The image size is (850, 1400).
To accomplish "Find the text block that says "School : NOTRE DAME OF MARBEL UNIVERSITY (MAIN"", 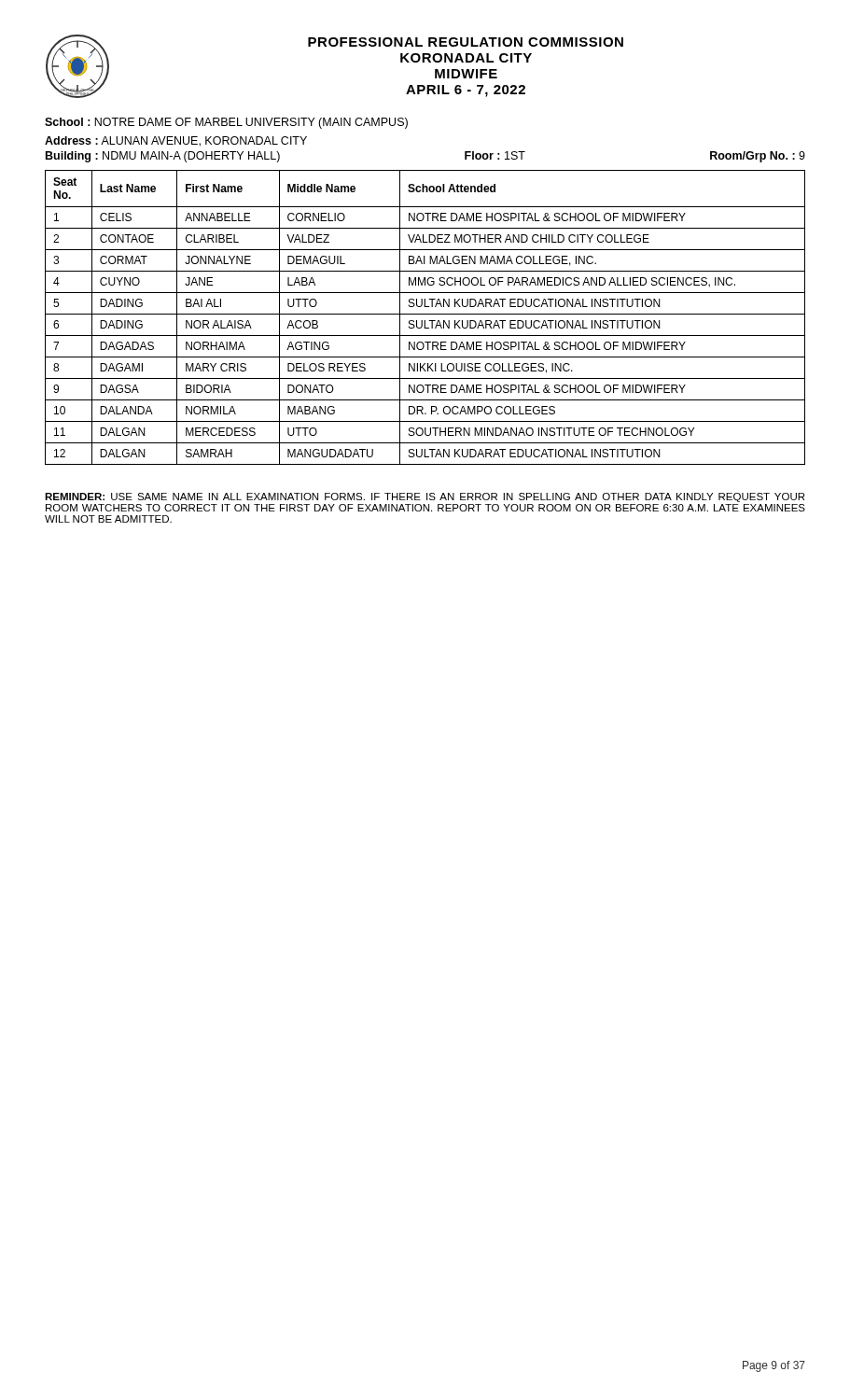I will point(227,122).
